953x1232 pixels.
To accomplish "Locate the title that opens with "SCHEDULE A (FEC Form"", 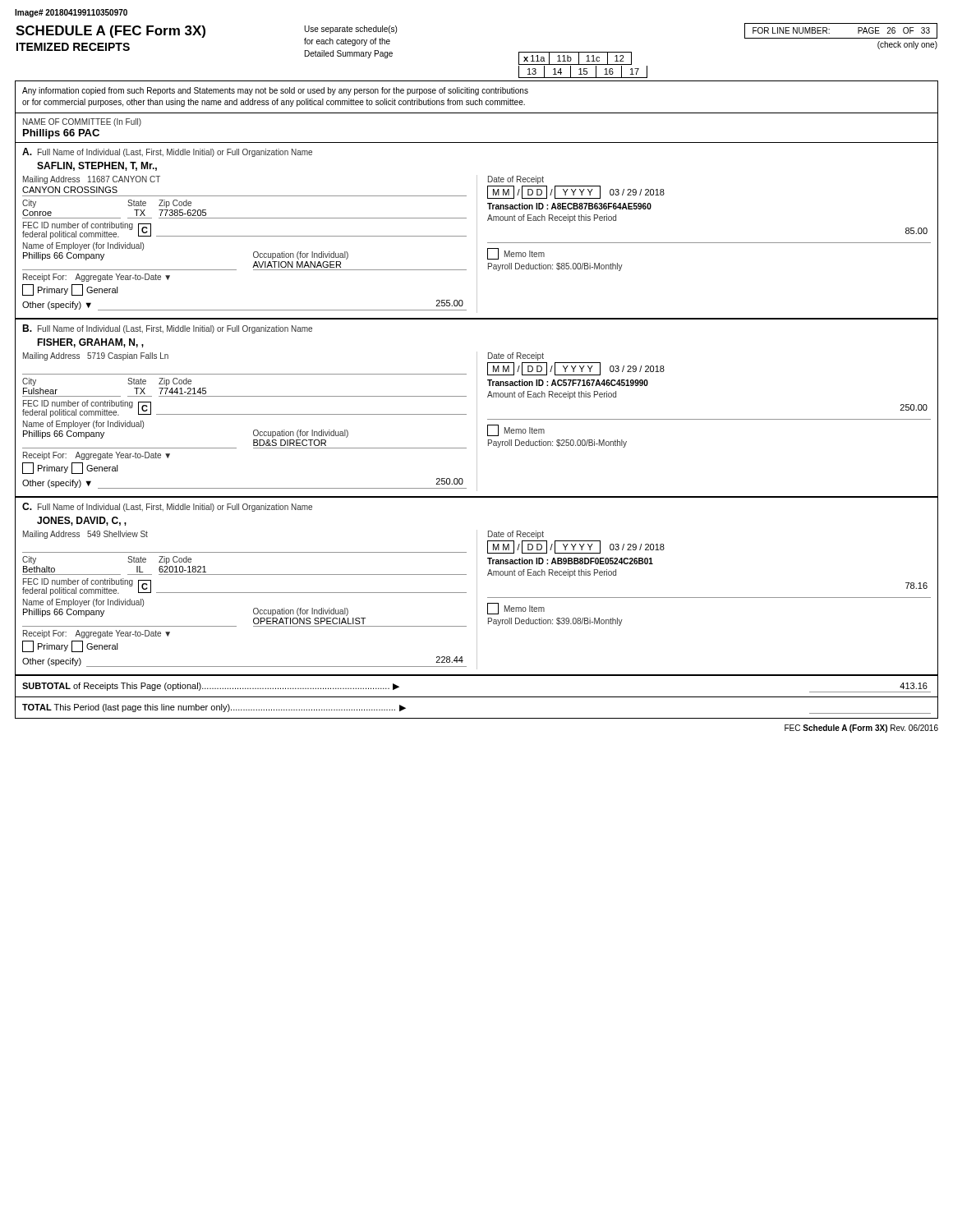I will pyautogui.click(x=476, y=51).
